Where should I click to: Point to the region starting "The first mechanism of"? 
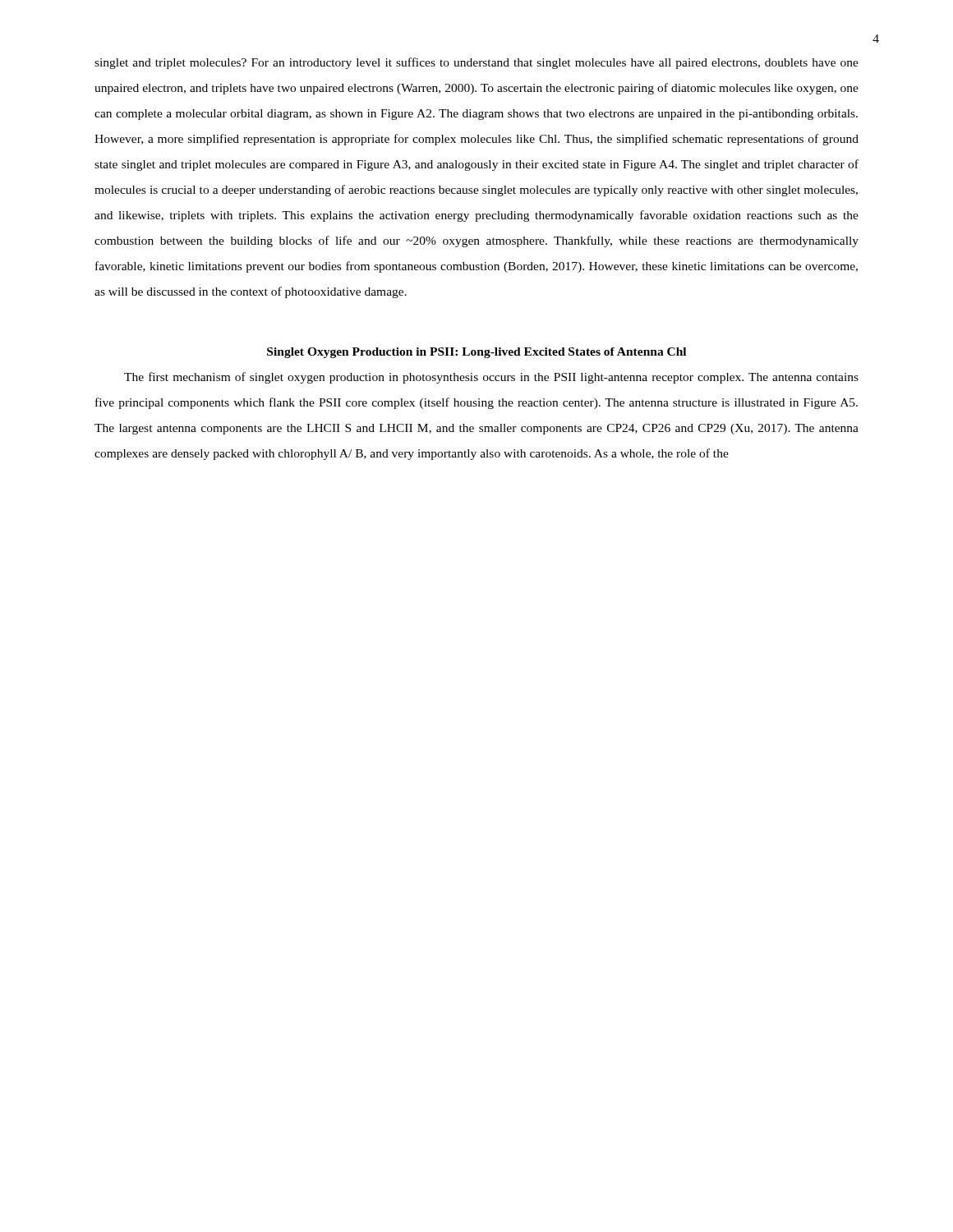point(476,415)
